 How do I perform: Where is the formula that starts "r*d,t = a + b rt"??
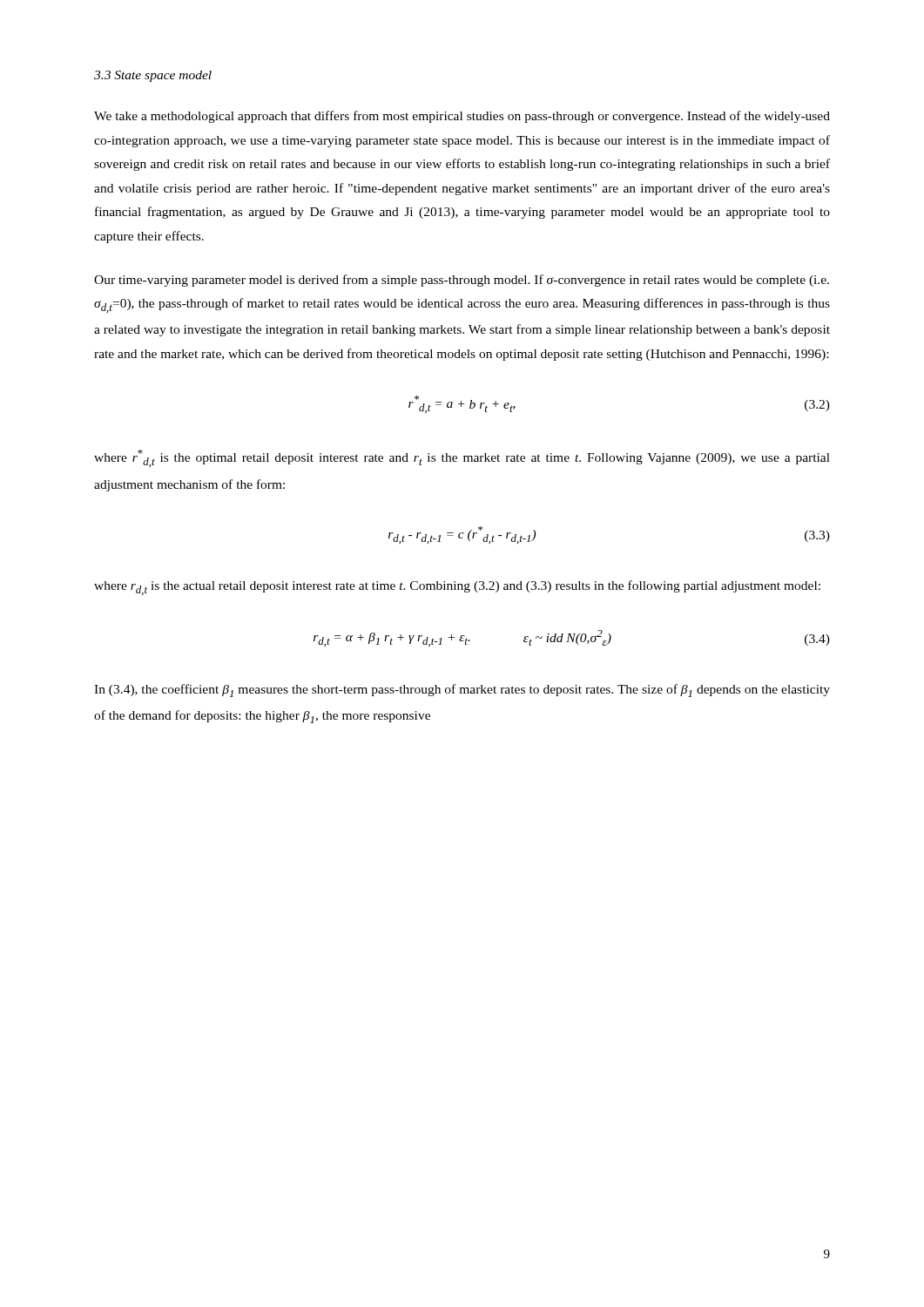[472, 404]
